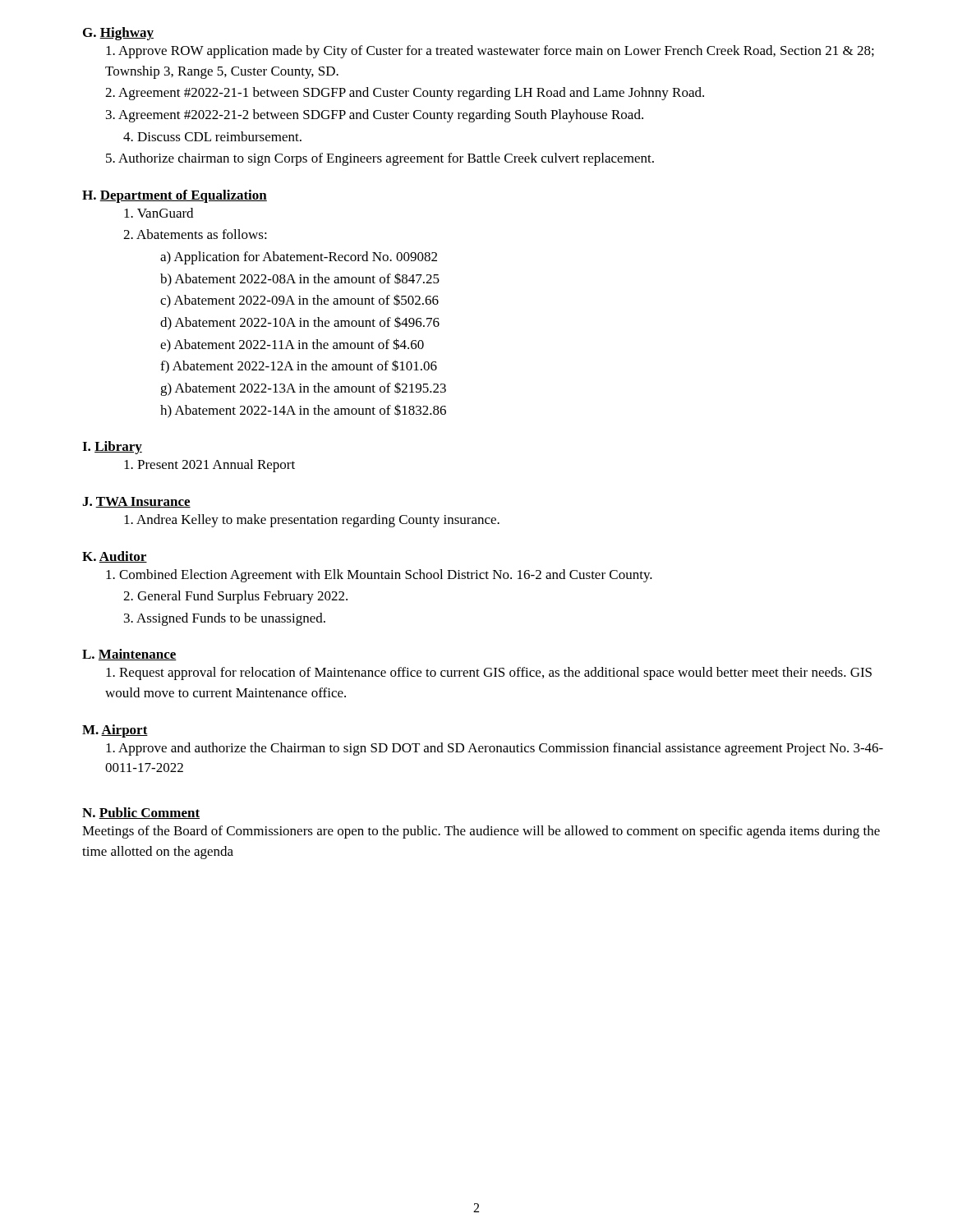Locate the text "K. Auditor"
Image resolution: width=953 pixels, height=1232 pixels.
114,556
